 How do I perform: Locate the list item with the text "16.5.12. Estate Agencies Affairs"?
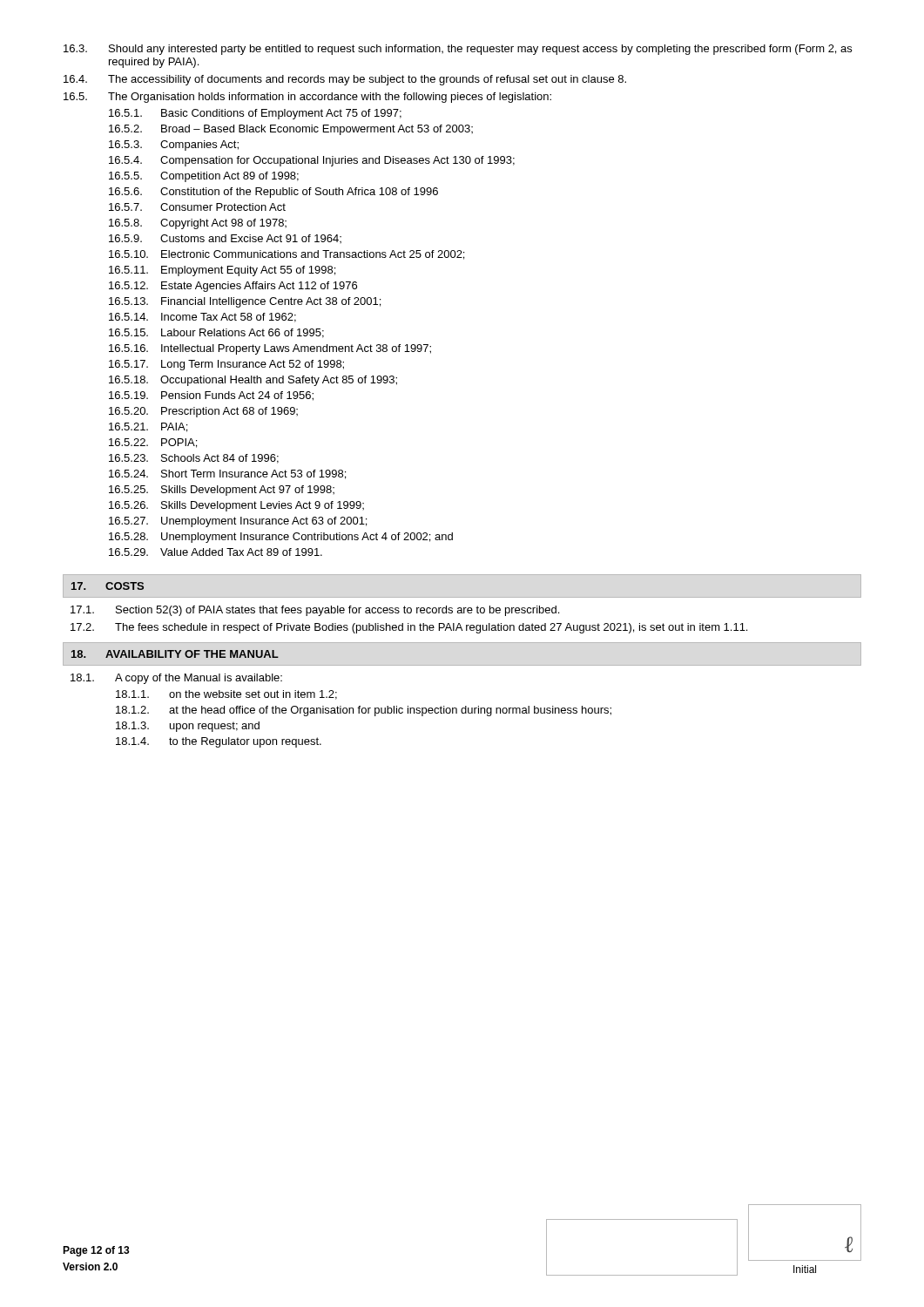click(x=233, y=285)
